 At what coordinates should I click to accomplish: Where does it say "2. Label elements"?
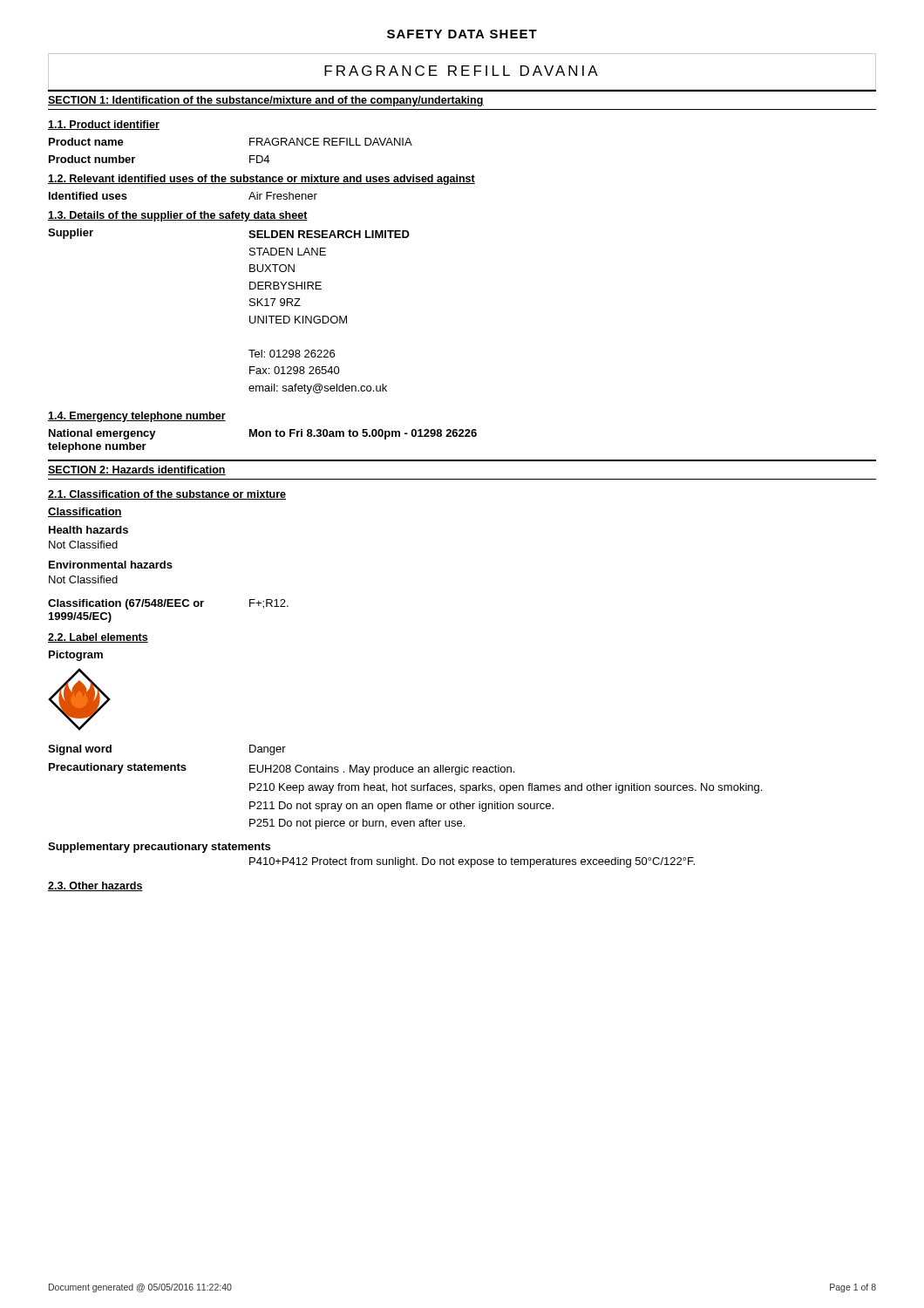pos(98,637)
